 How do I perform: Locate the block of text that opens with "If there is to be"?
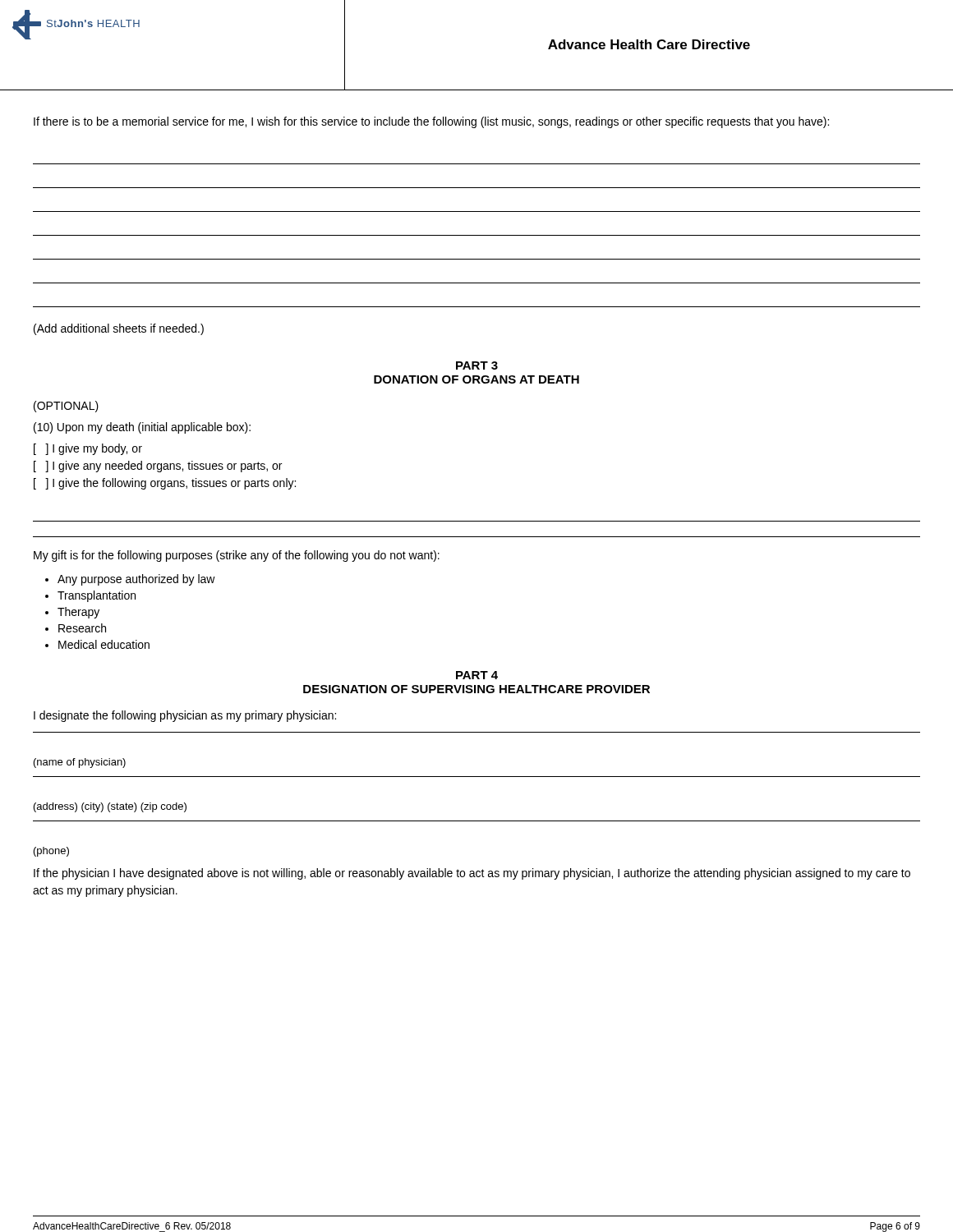tap(431, 122)
